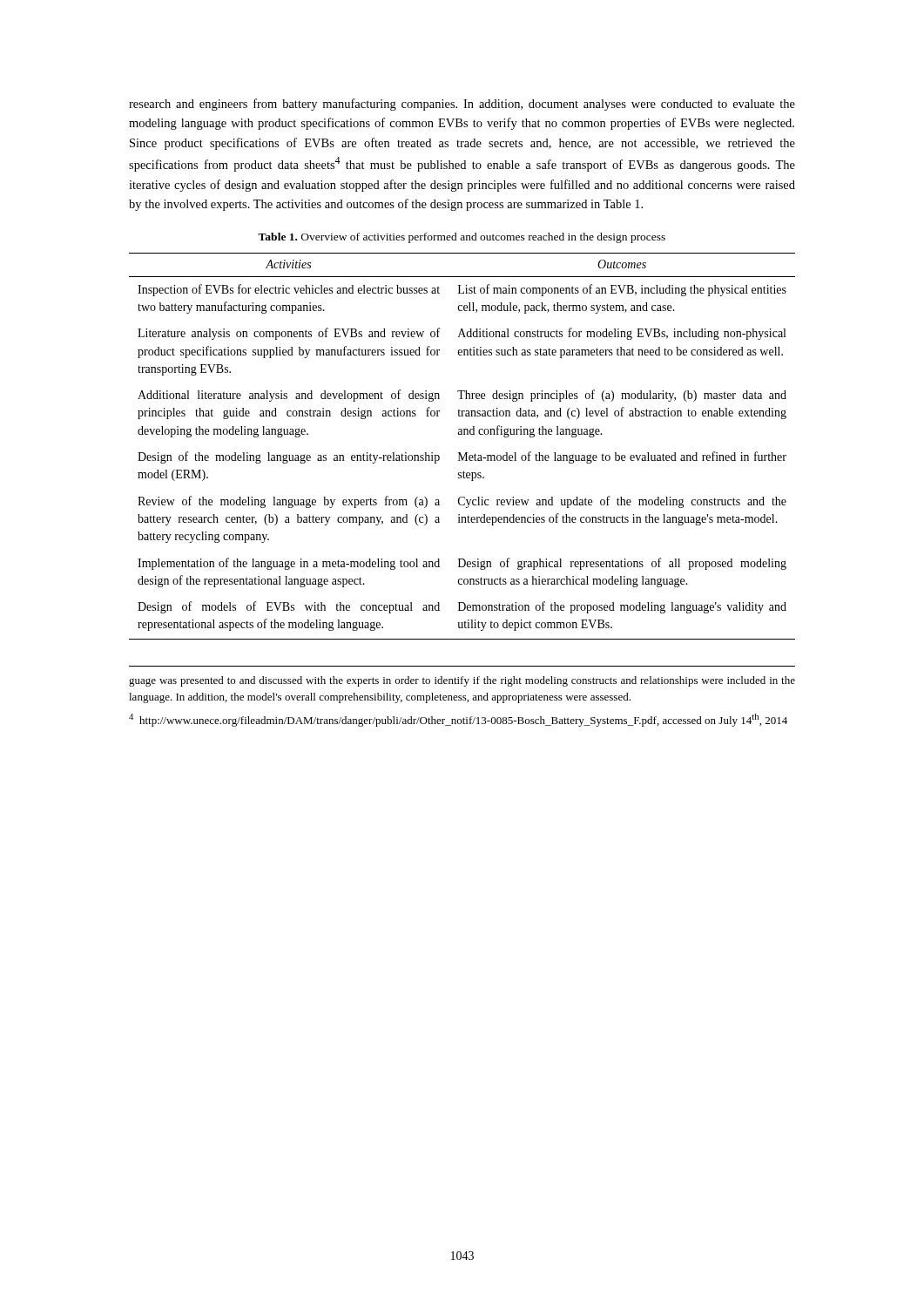
Task: Find the block on this page that starts "research and engineers from battery manufacturing companies."
Action: tap(462, 154)
